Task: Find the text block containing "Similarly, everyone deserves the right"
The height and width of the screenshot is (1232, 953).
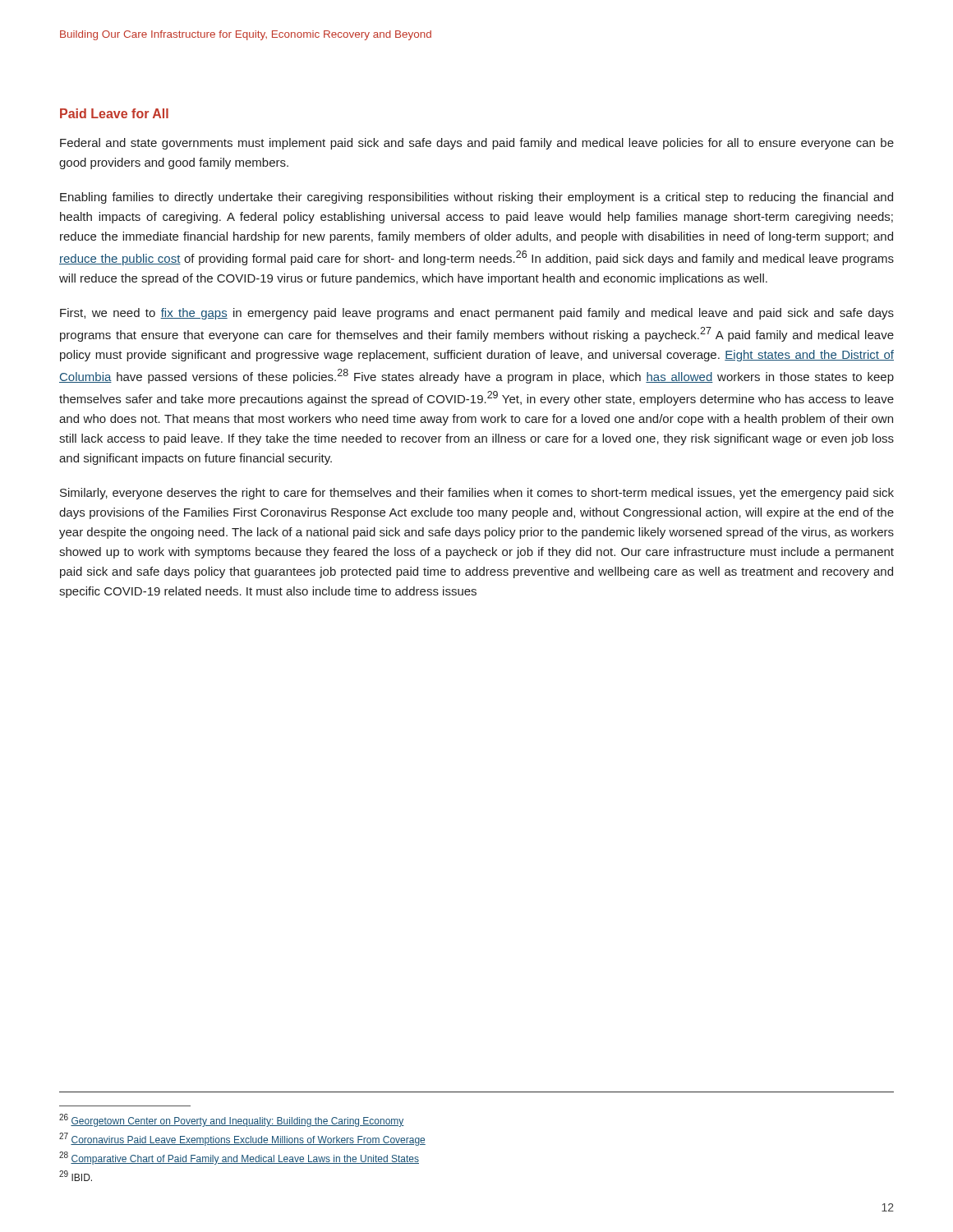Action: (476, 542)
